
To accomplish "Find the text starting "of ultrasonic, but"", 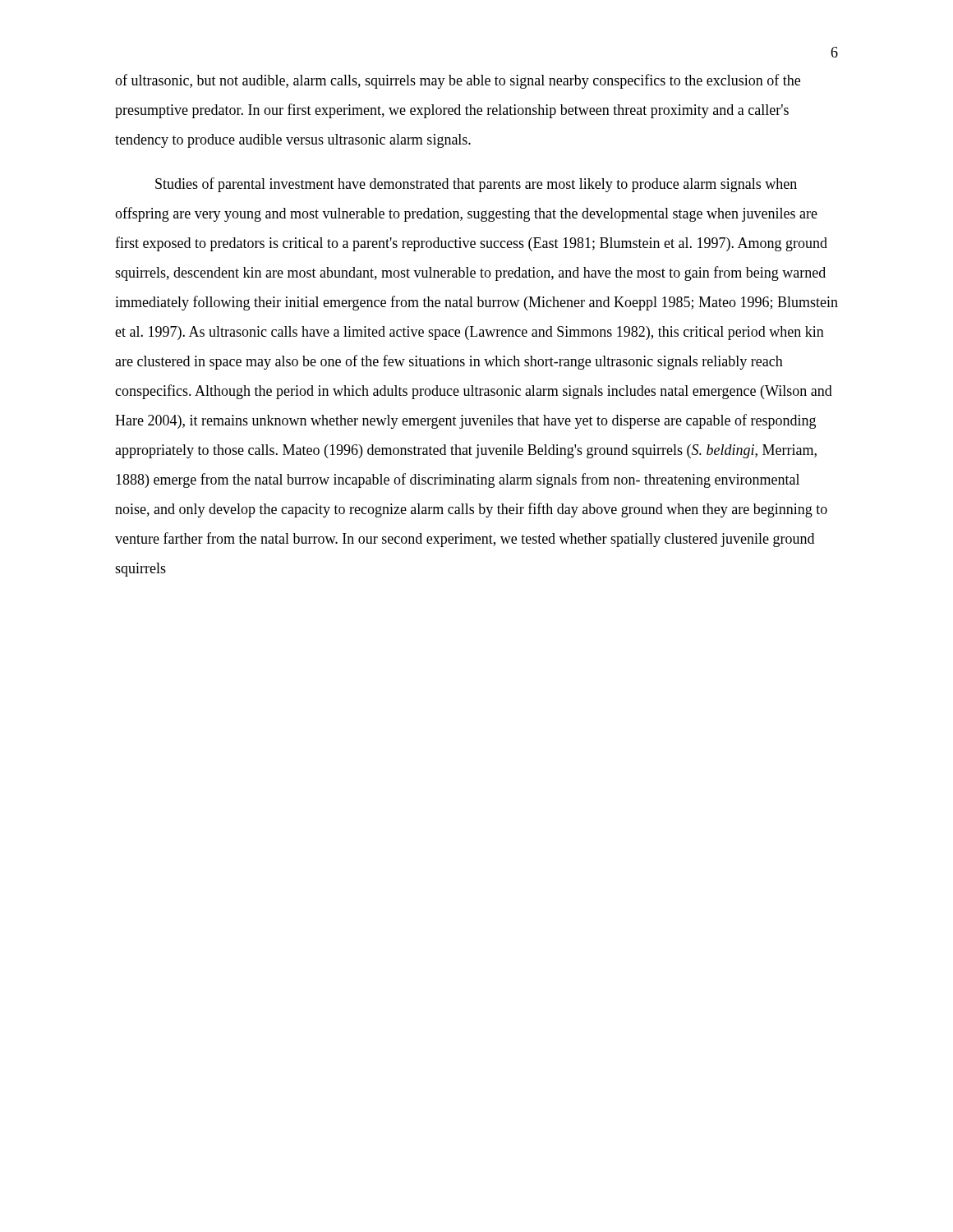I will pos(458,110).
